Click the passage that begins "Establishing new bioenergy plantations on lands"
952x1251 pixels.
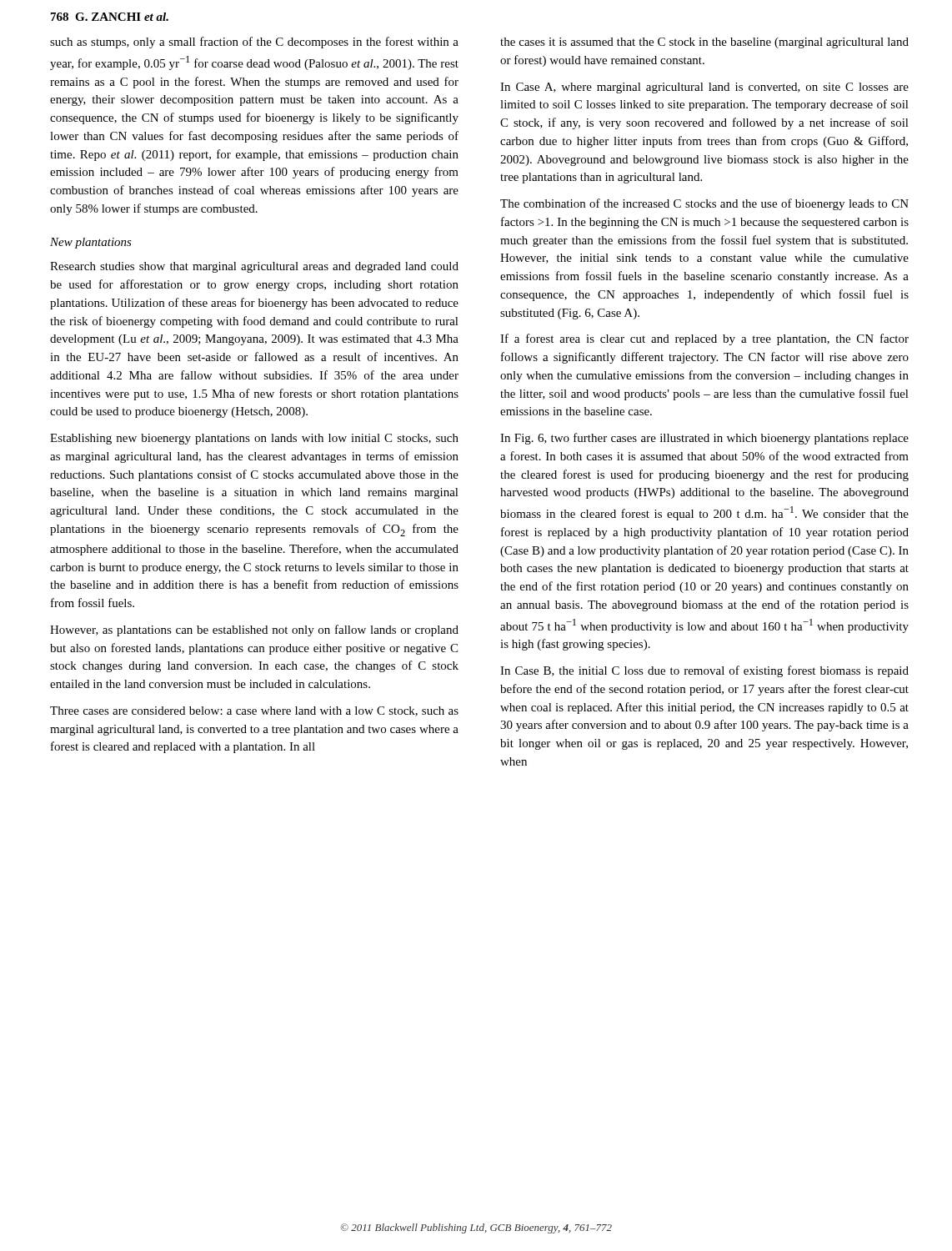coord(254,521)
